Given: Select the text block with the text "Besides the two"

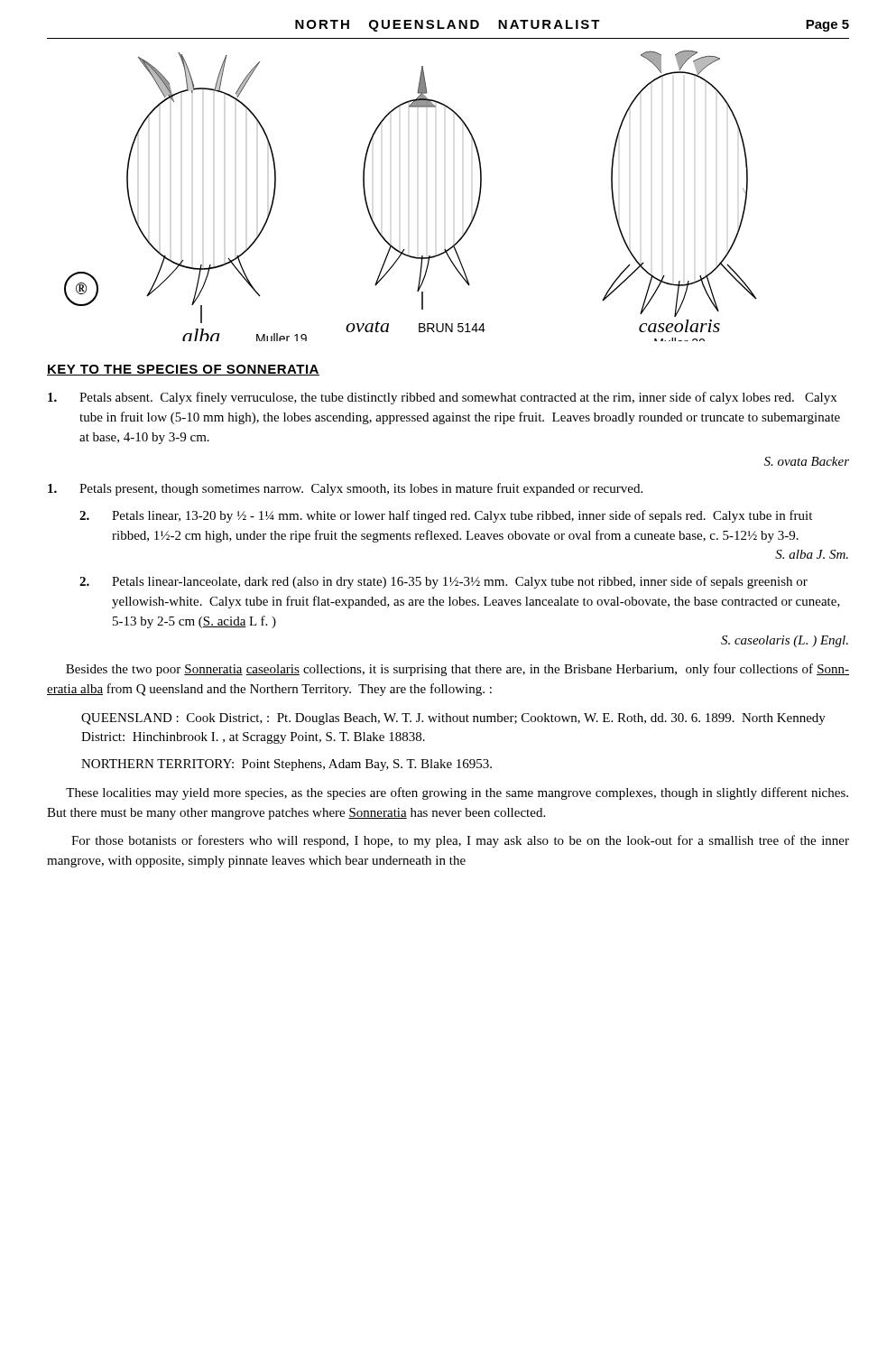Looking at the screenshot, I should coord(448,679).
